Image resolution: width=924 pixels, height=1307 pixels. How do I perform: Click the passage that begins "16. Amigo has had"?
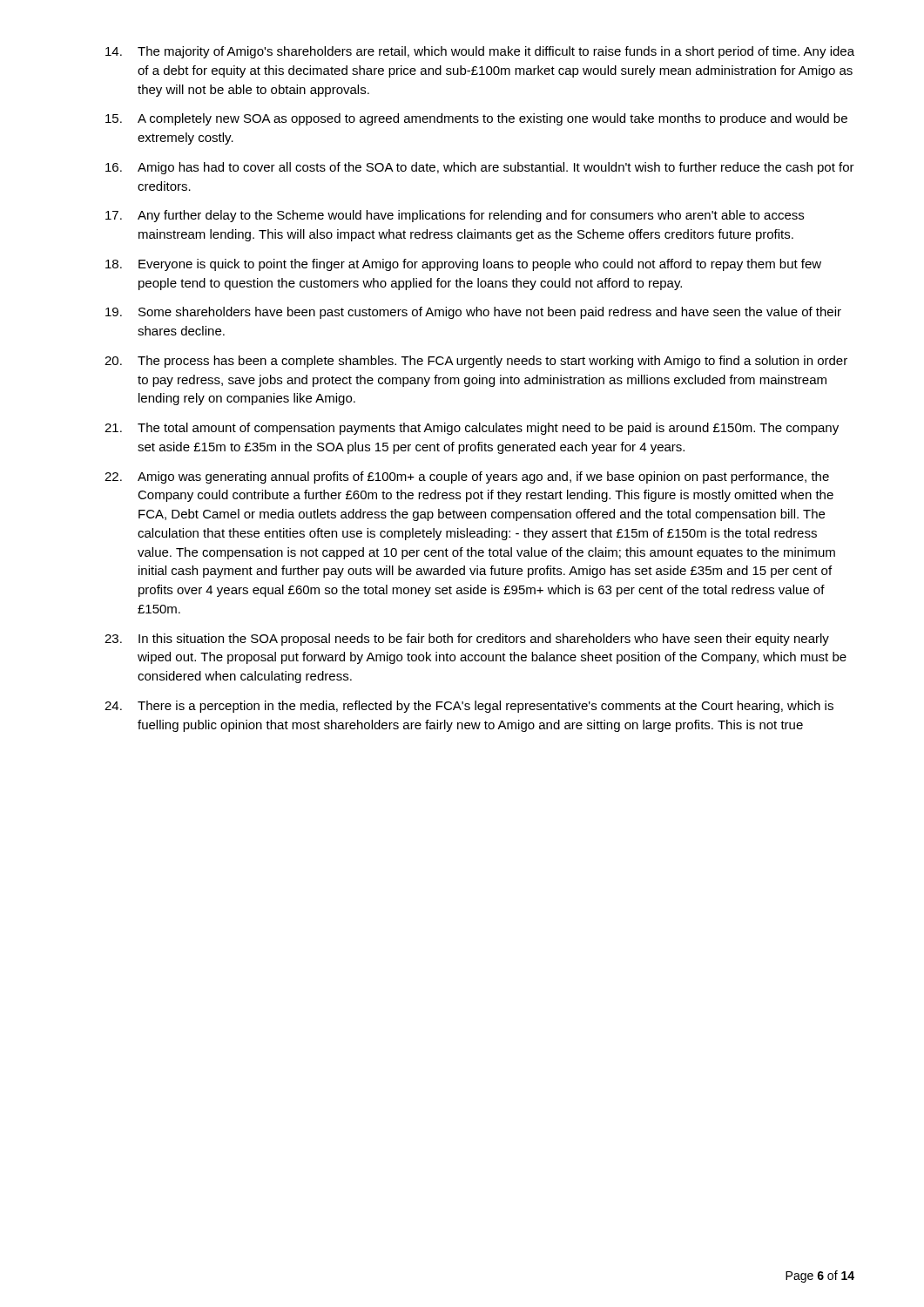pos(479,176)
